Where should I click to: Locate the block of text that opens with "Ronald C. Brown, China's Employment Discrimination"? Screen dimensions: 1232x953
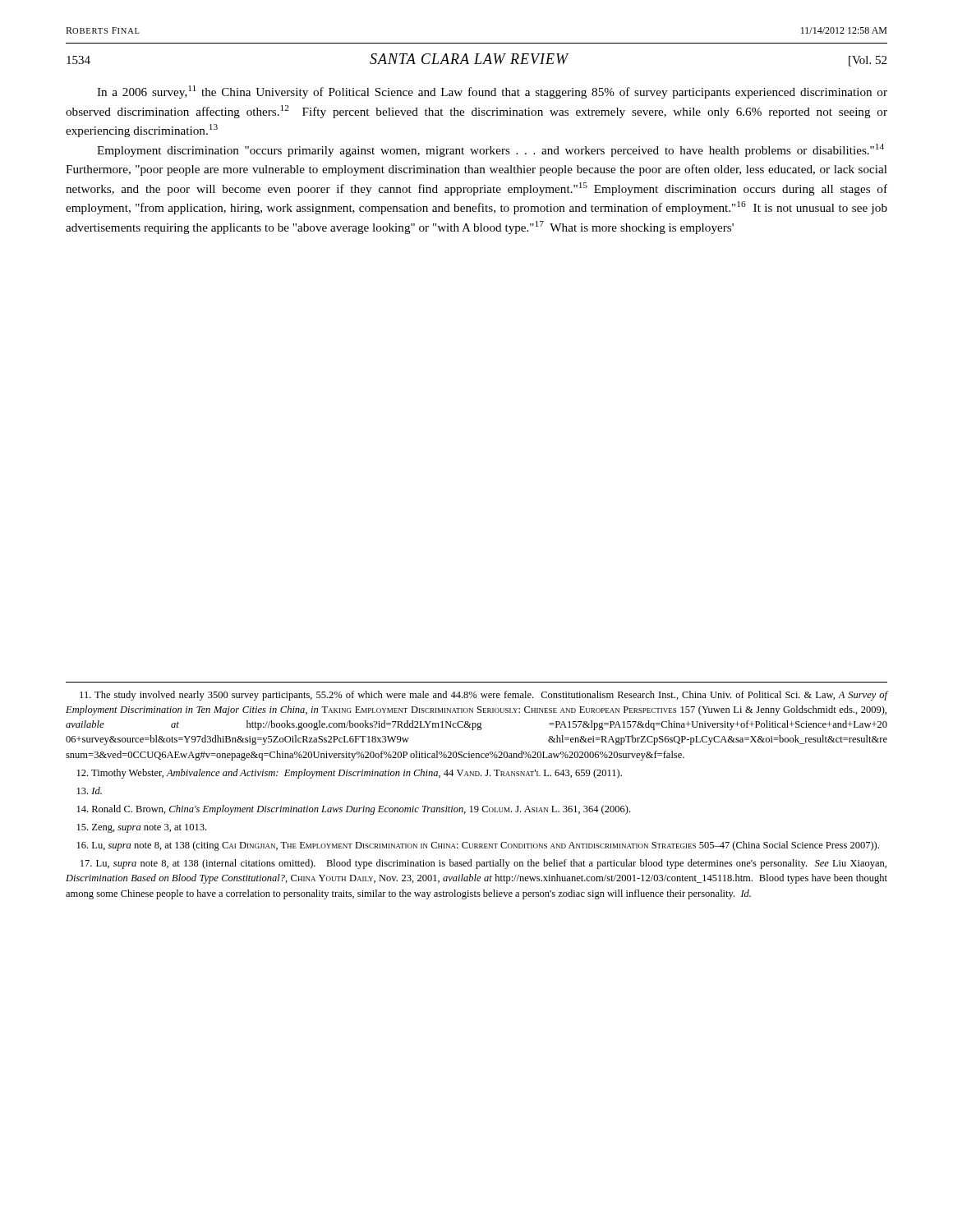click(348, 809)
